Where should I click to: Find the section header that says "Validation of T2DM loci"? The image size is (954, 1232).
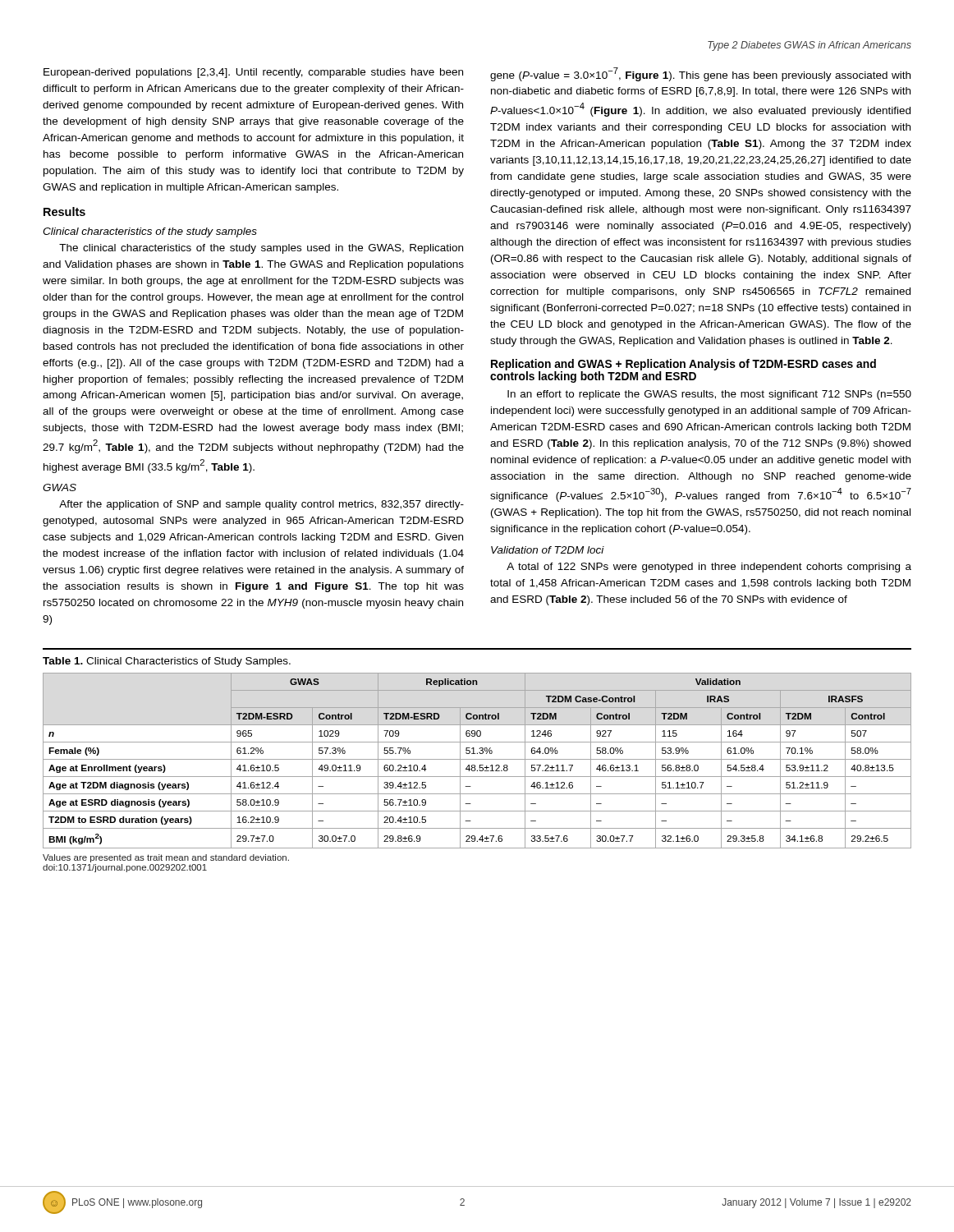(x=547, y=550)
